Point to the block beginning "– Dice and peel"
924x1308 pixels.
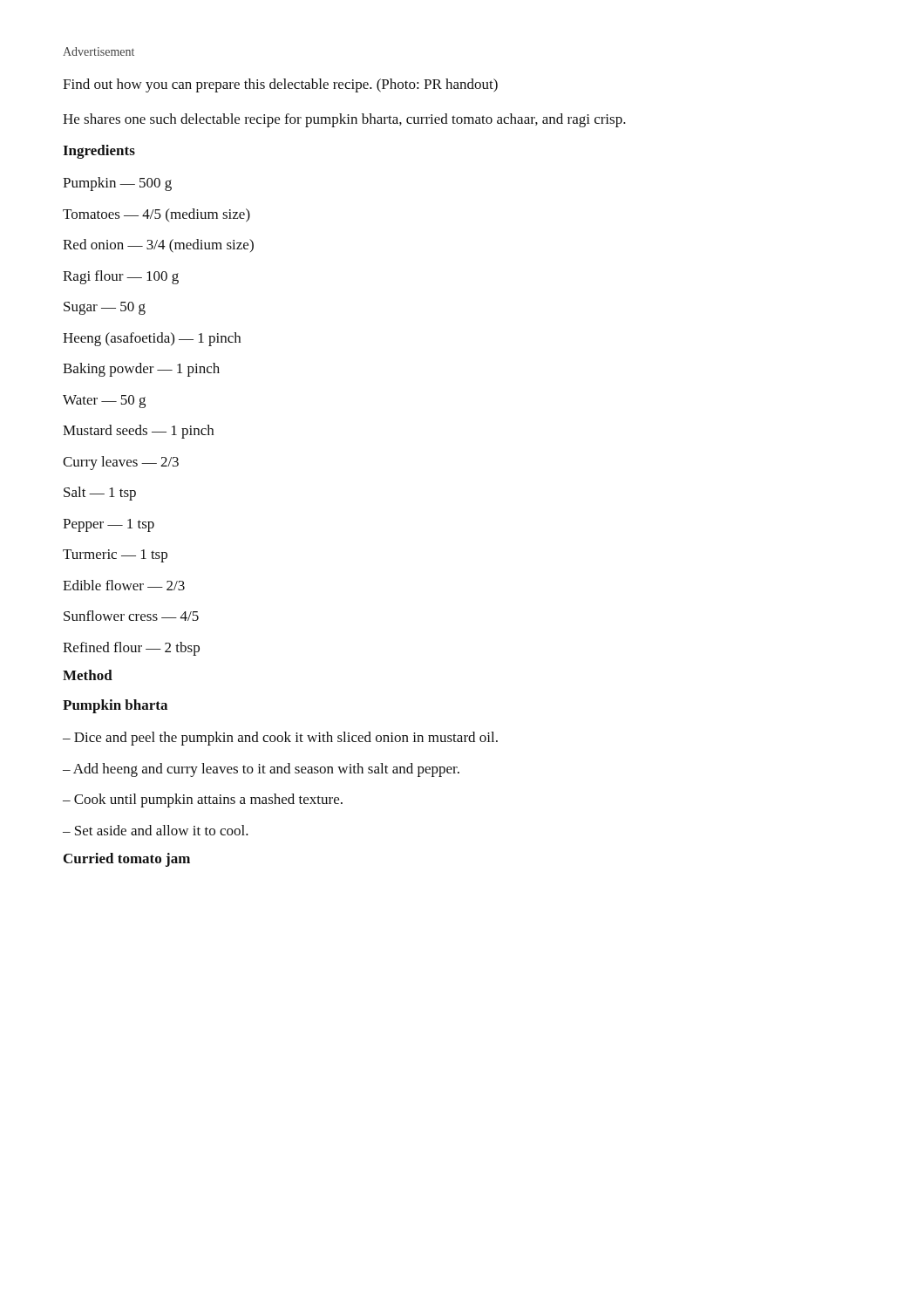point(281,737)
